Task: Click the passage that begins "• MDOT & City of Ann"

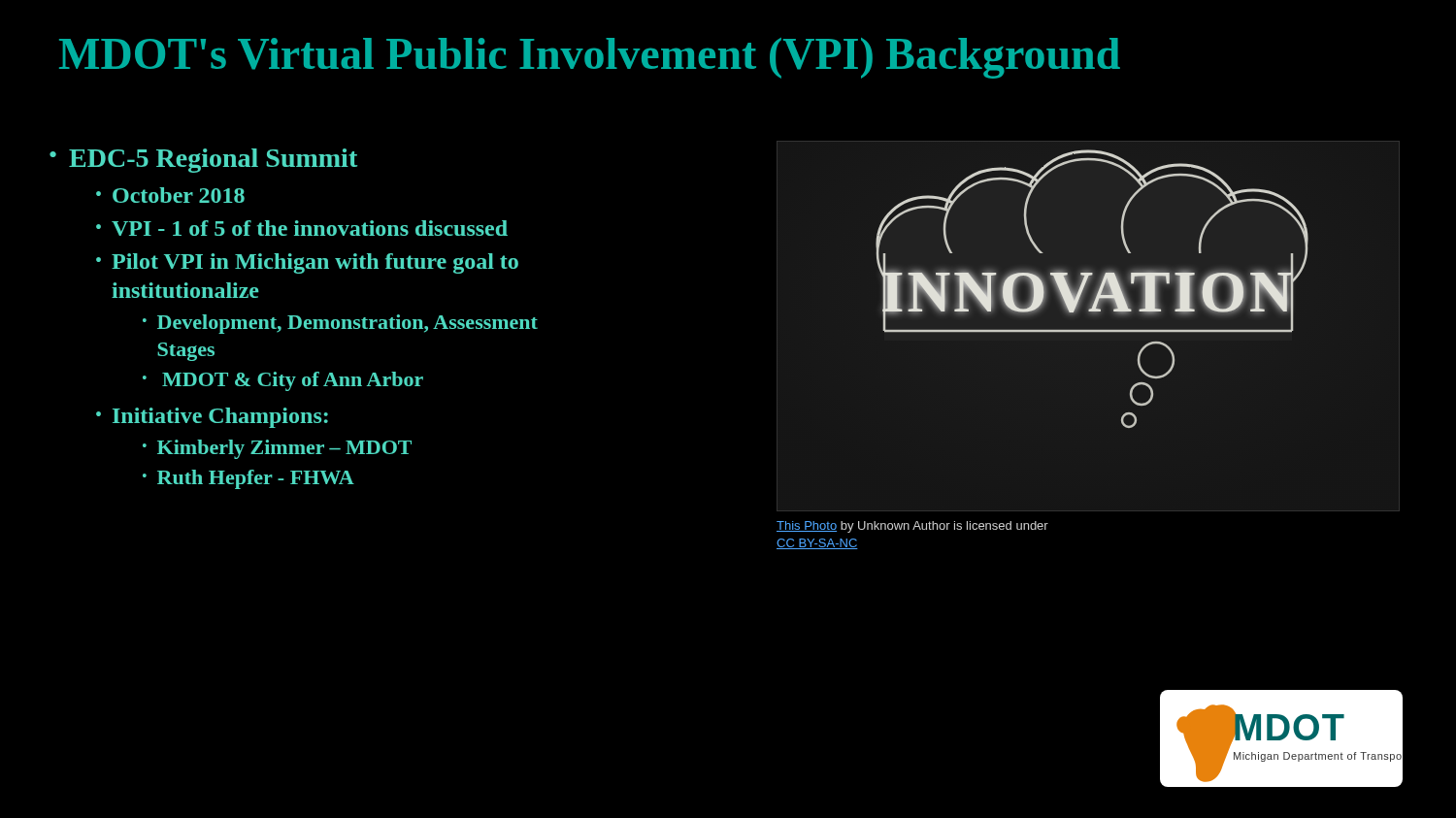Action: (x=283, y=379)
